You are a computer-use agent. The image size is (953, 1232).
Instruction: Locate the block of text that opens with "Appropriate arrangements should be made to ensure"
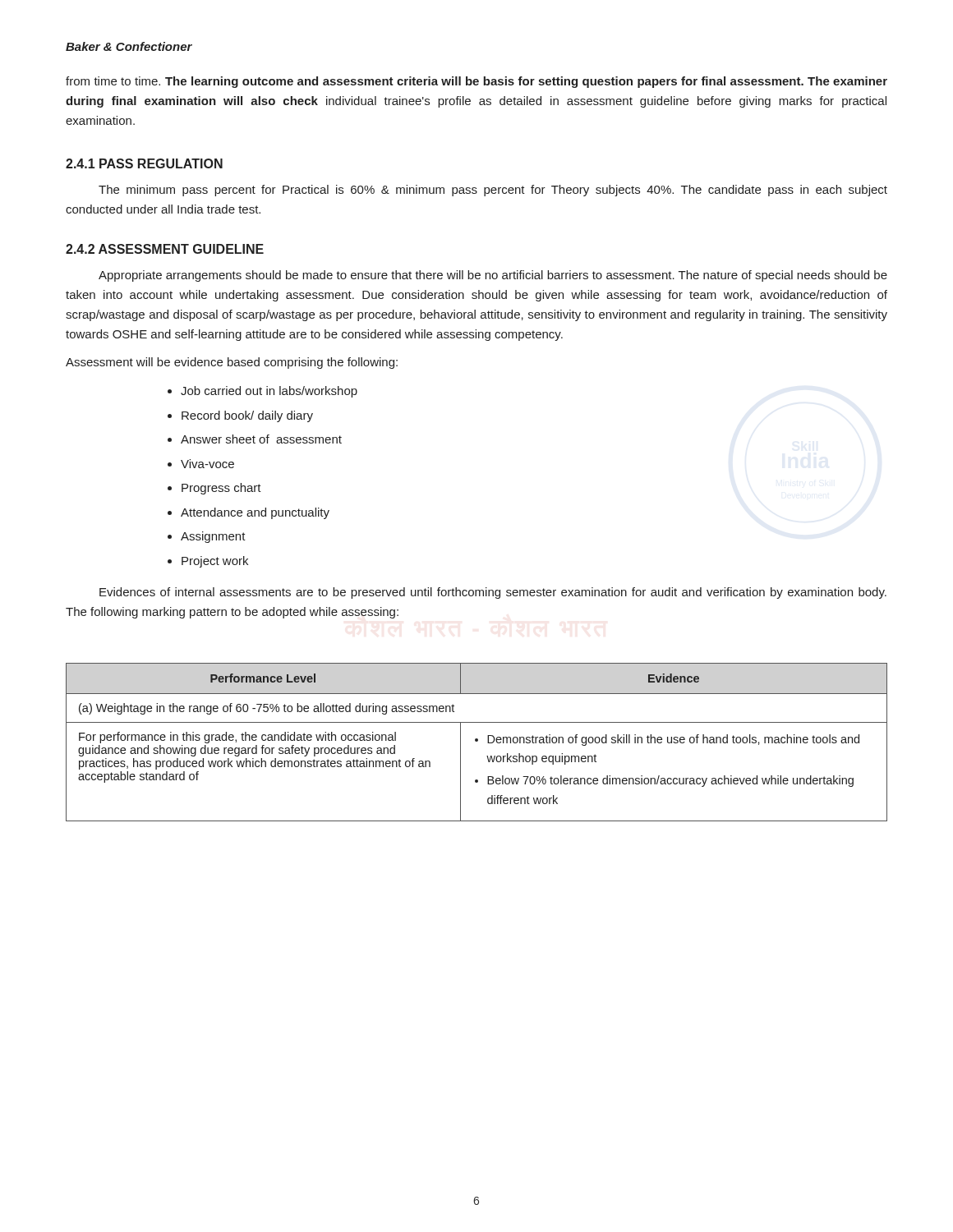[476, 304]
